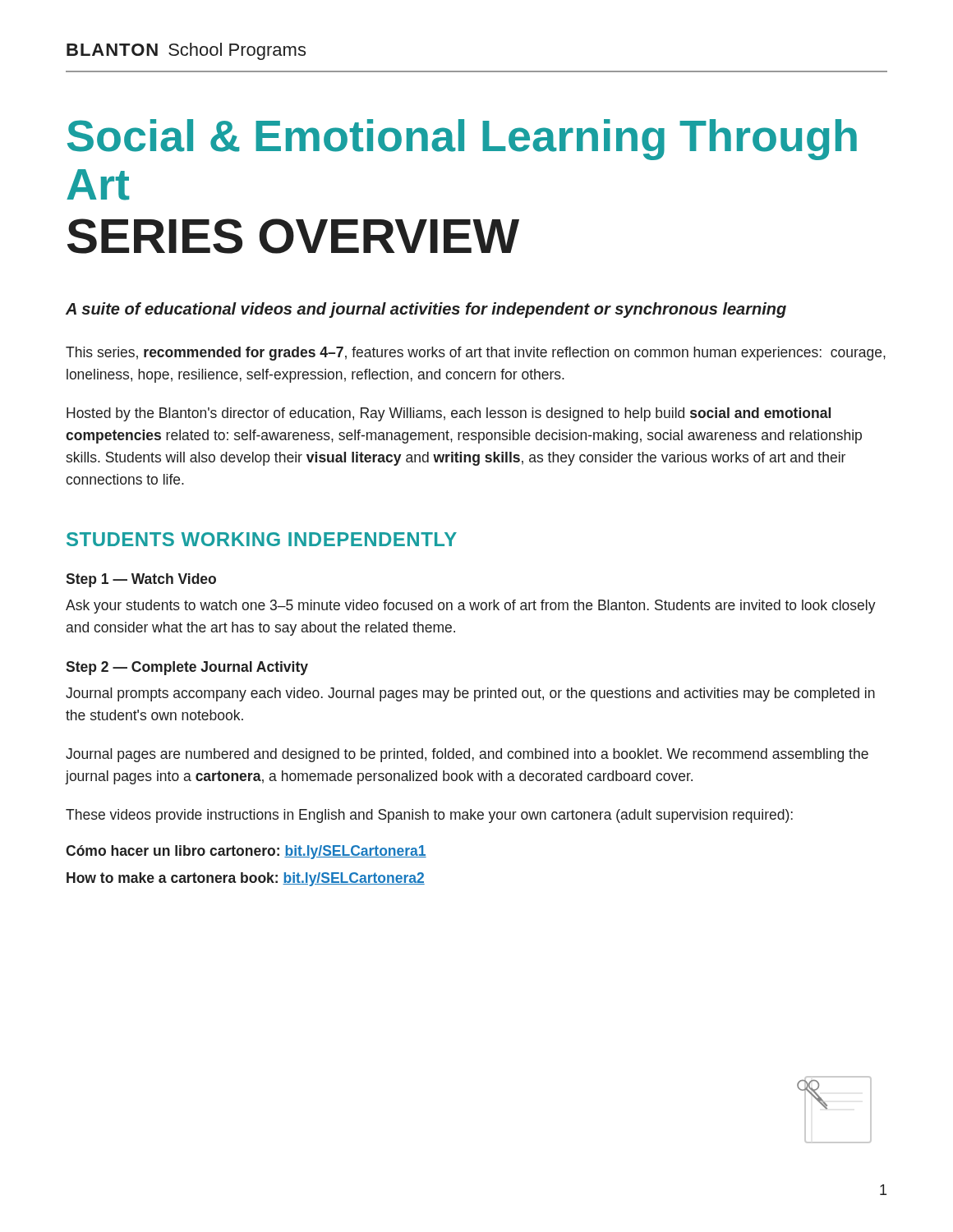Viewport: 953px width, 1232px height.
Task: Point to the region starting "How to make a cartonera book: bit.ly/SELCartonera2"
Action: pyautogui.click(x=245, y=878)
